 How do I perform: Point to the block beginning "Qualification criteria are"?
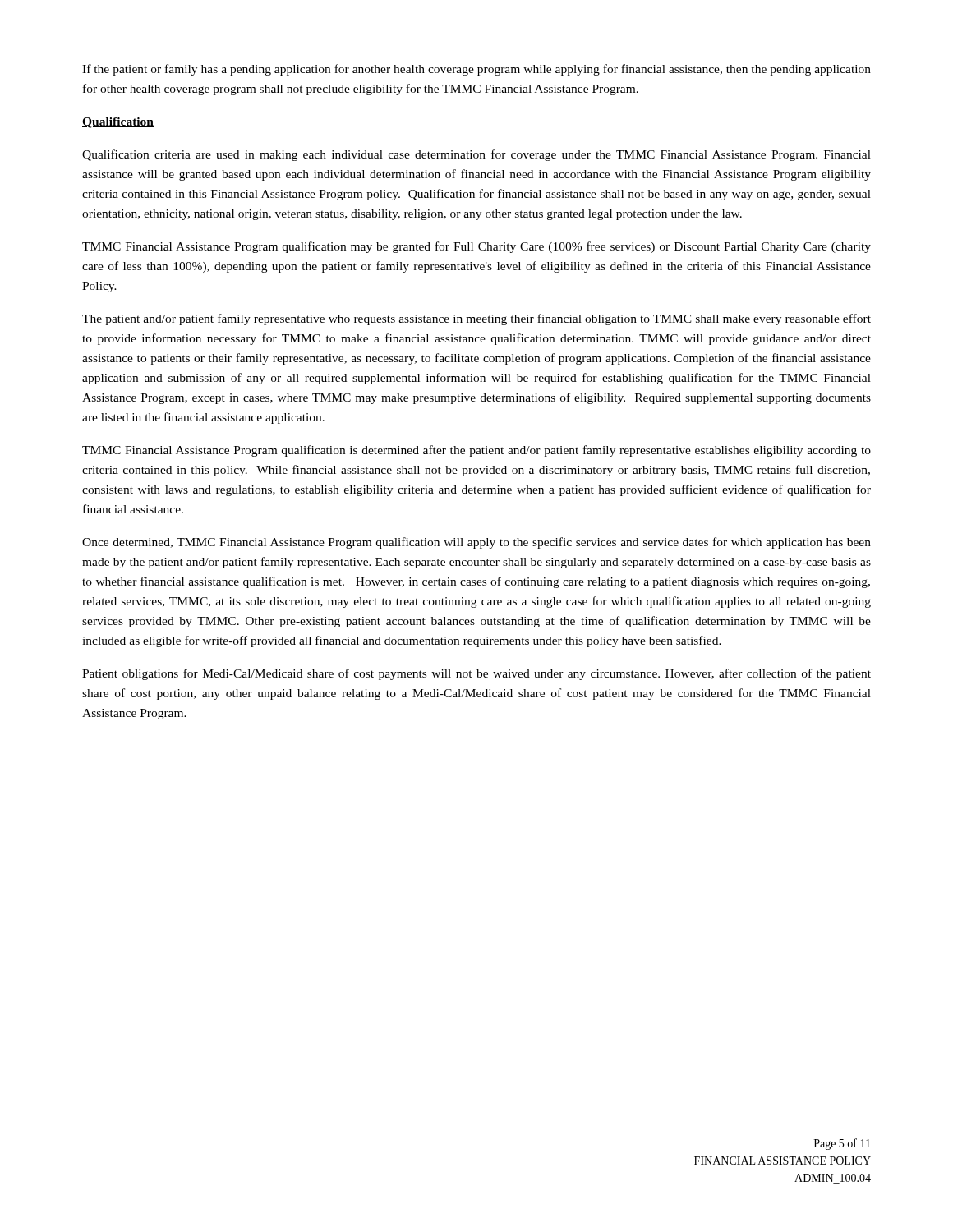[476, 184]
